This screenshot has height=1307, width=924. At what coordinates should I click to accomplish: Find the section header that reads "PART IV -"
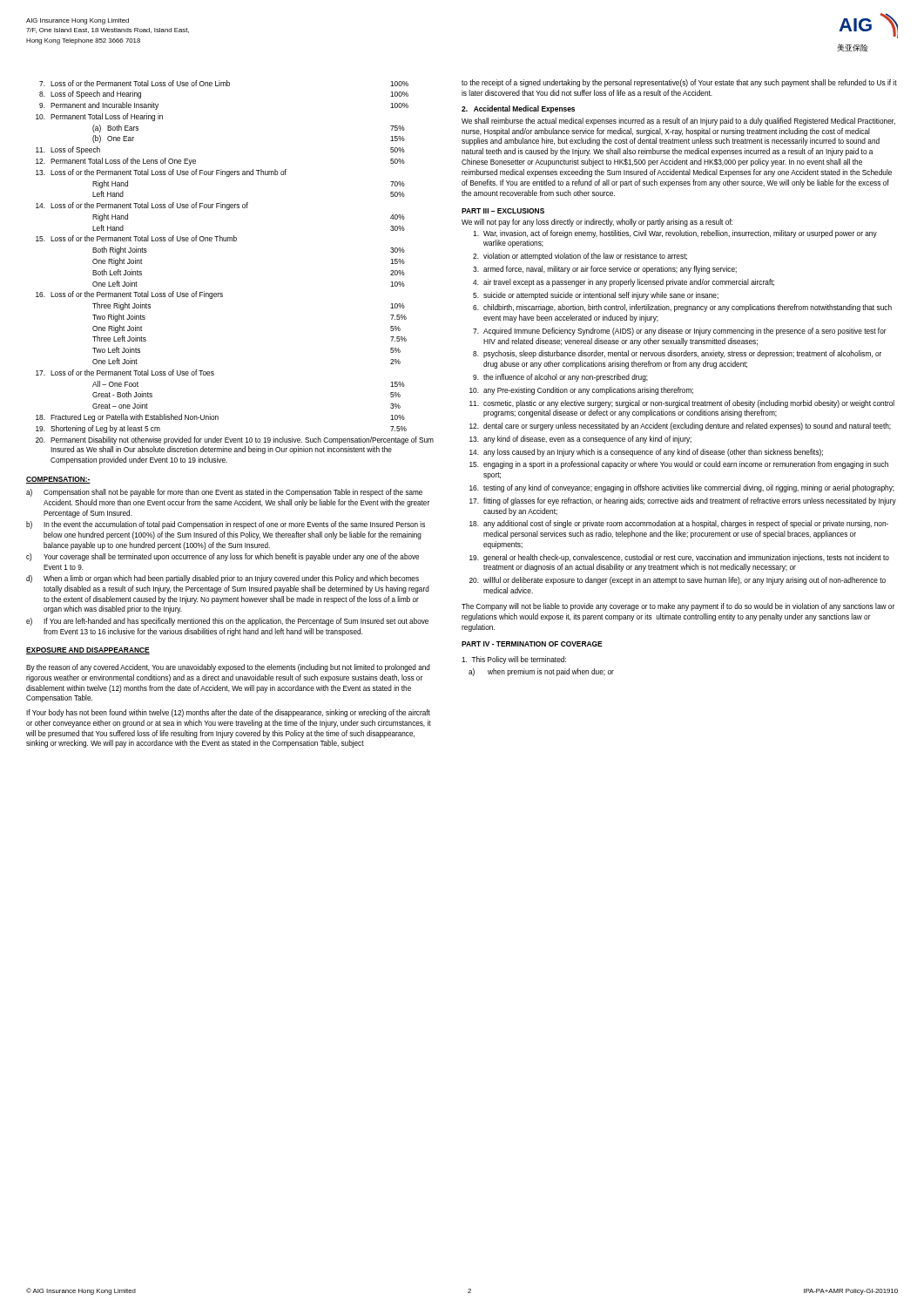pos(532,644)
